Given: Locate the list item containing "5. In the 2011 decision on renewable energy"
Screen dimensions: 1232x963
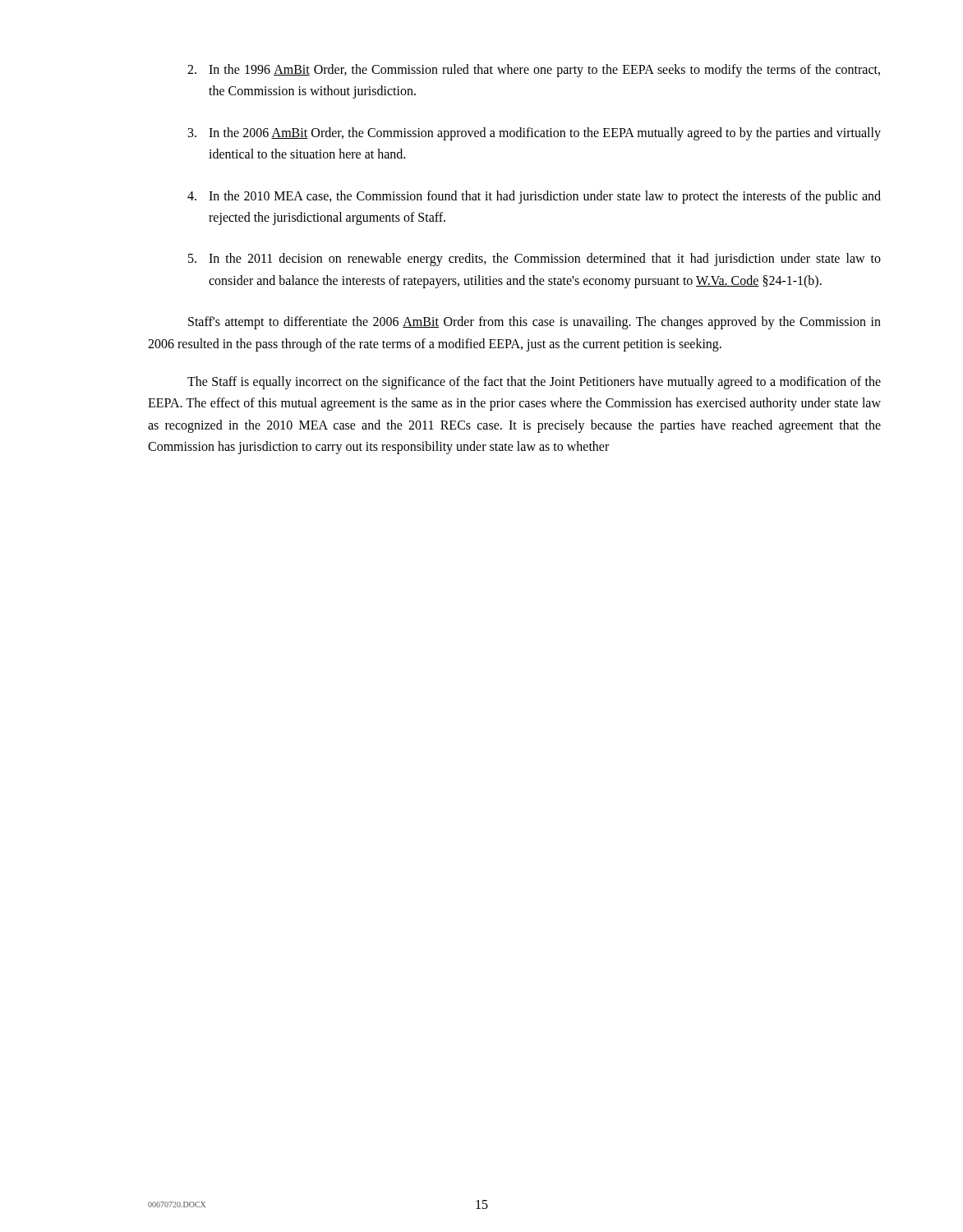Looking at the screenshot, I should (514, 270).
